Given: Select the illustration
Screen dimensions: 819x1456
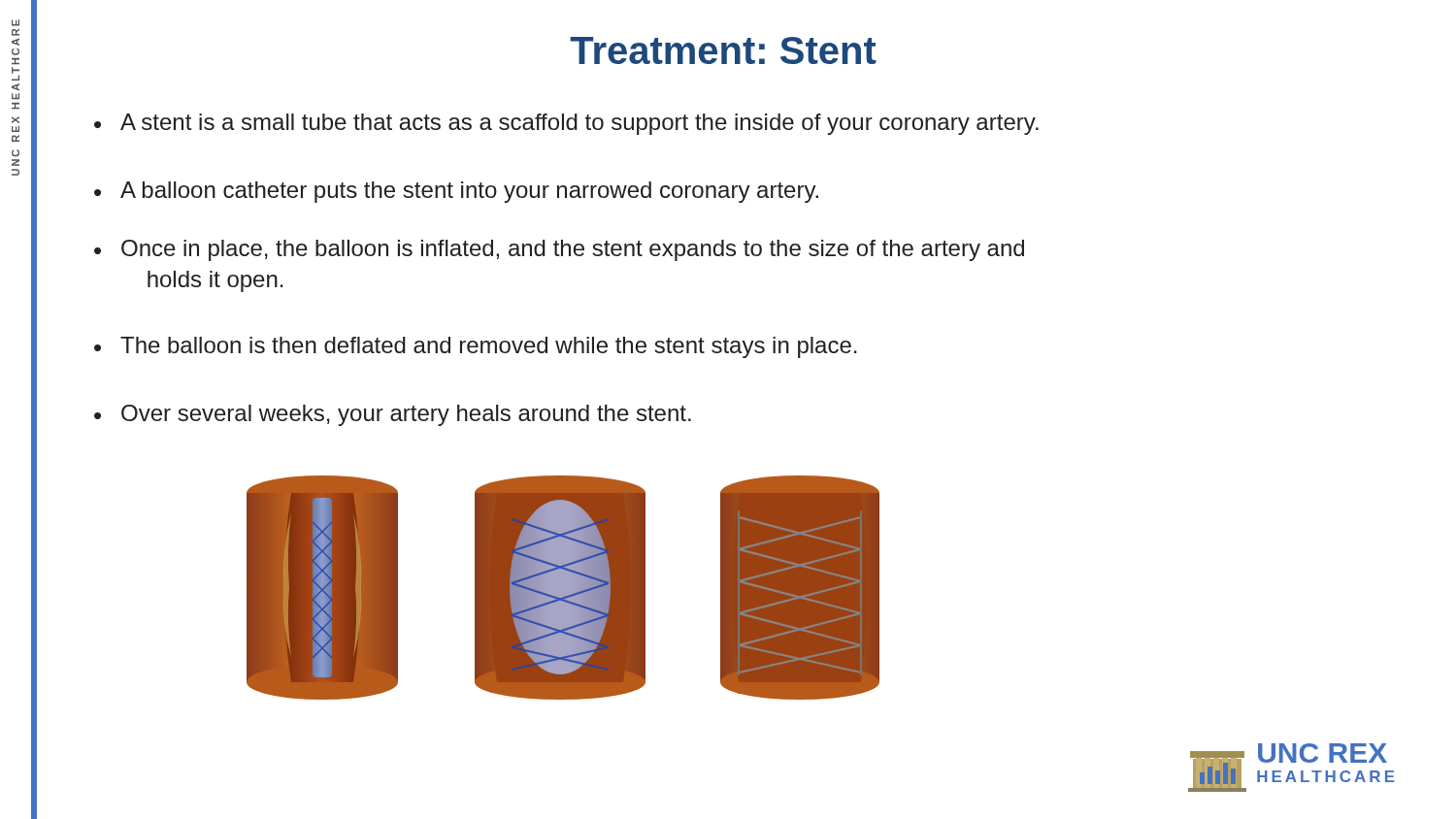Looking at the screenshot, I should point(562,588).
